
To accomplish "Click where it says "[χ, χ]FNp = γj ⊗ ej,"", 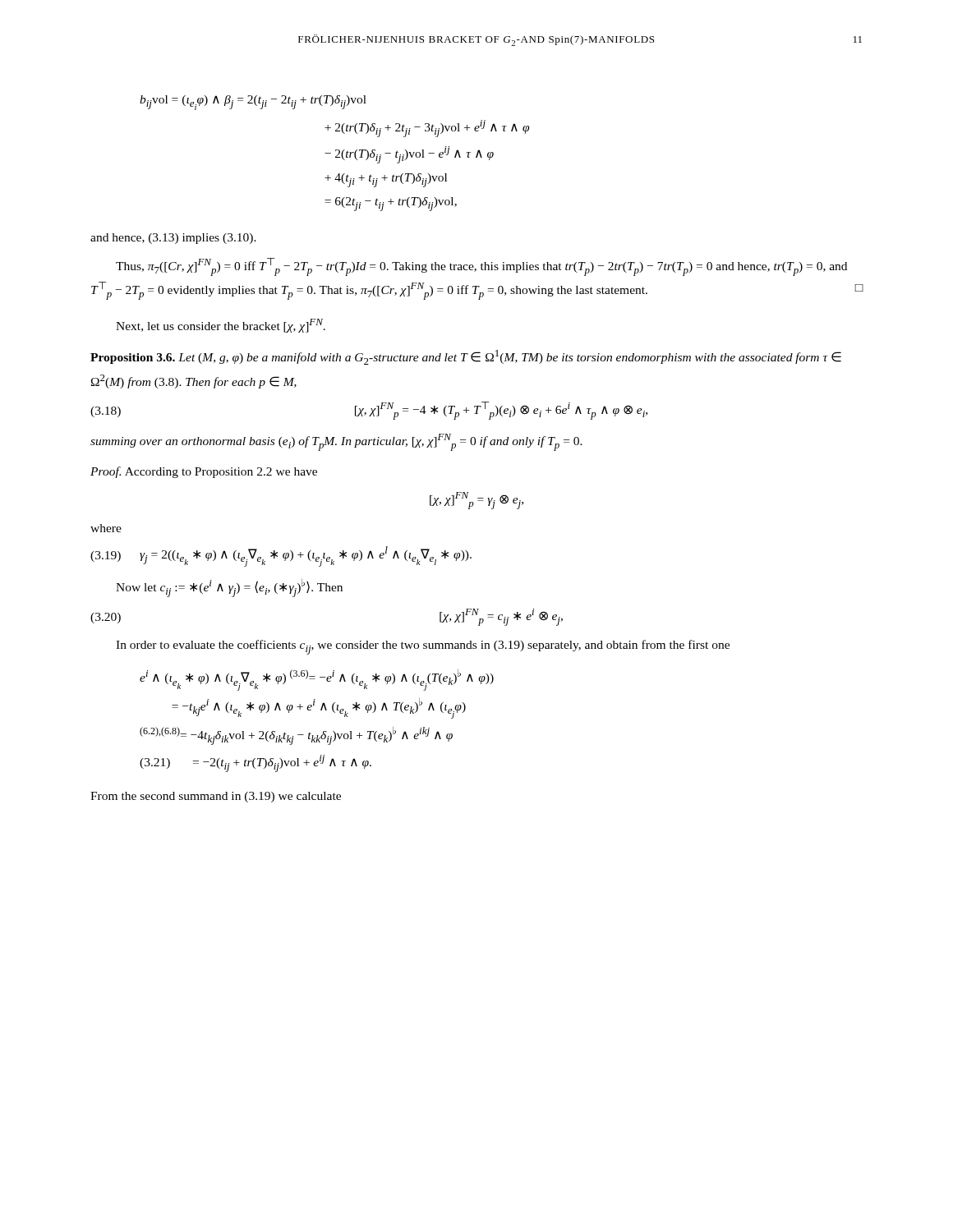I will 476,499.
